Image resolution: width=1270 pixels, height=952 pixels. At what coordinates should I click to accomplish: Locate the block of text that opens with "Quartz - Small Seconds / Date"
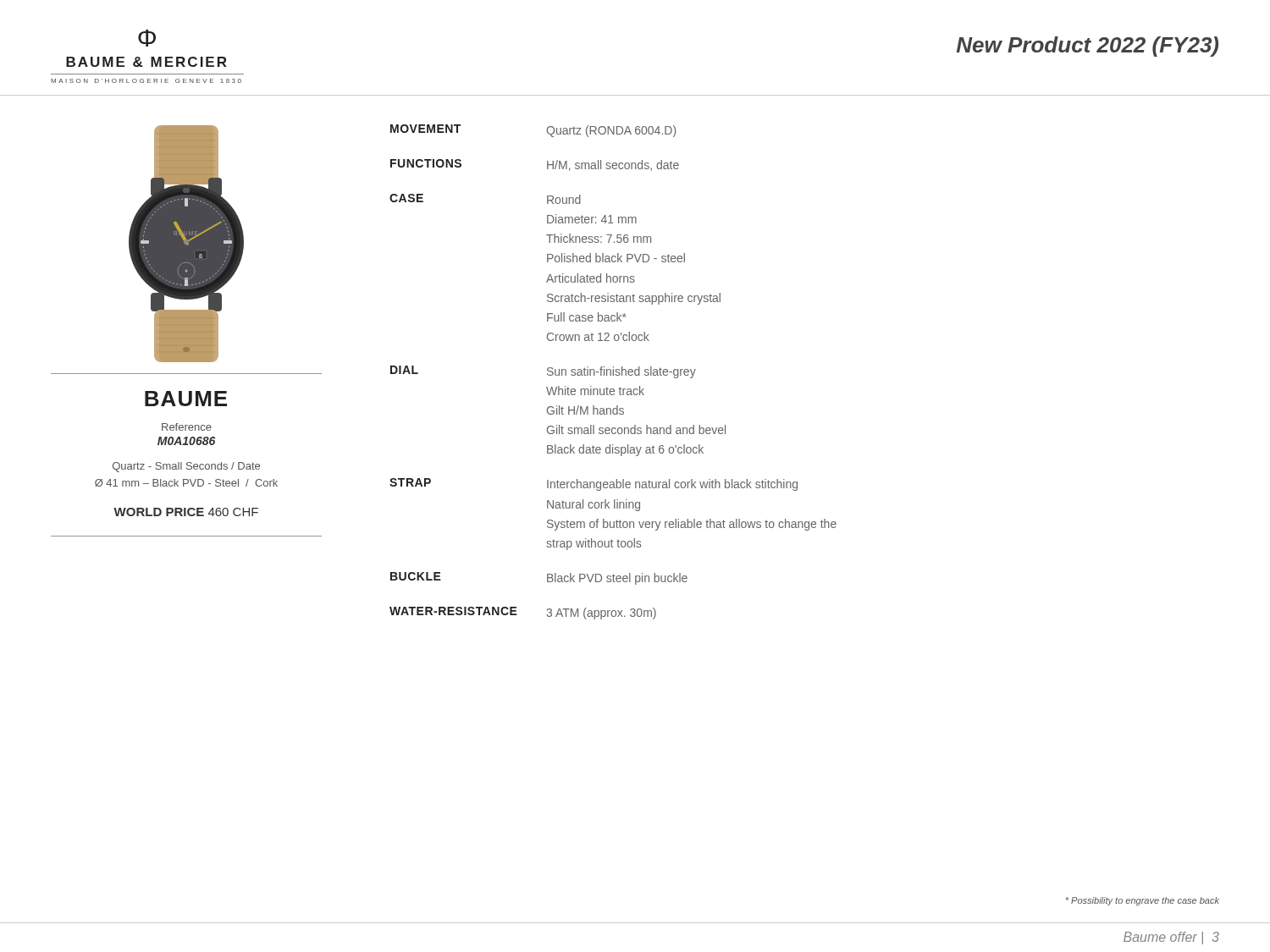tap(186, 474)
